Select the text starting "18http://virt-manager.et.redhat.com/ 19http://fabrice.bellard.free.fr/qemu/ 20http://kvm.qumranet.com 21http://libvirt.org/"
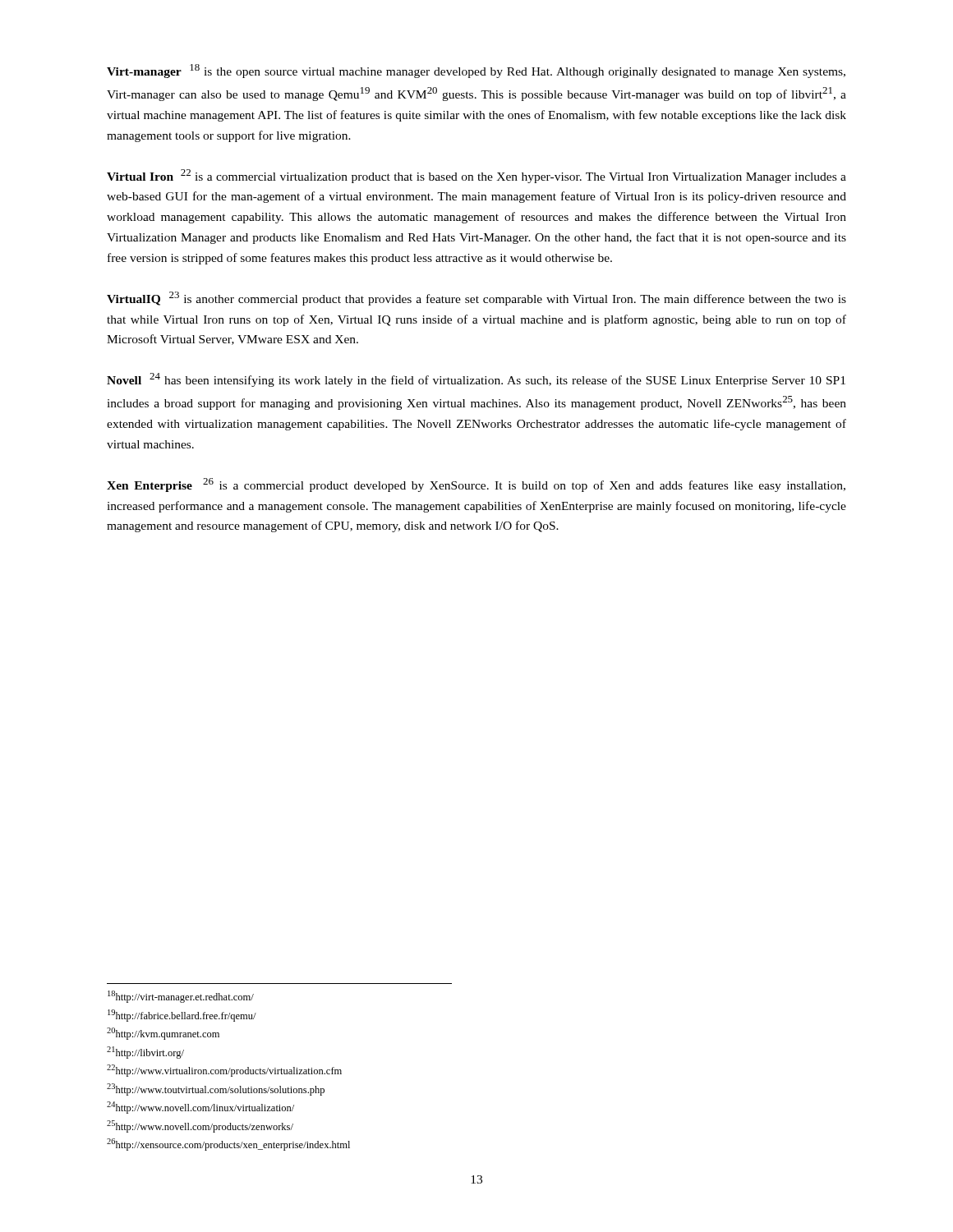The image size is (953, 1232). 279,1071
